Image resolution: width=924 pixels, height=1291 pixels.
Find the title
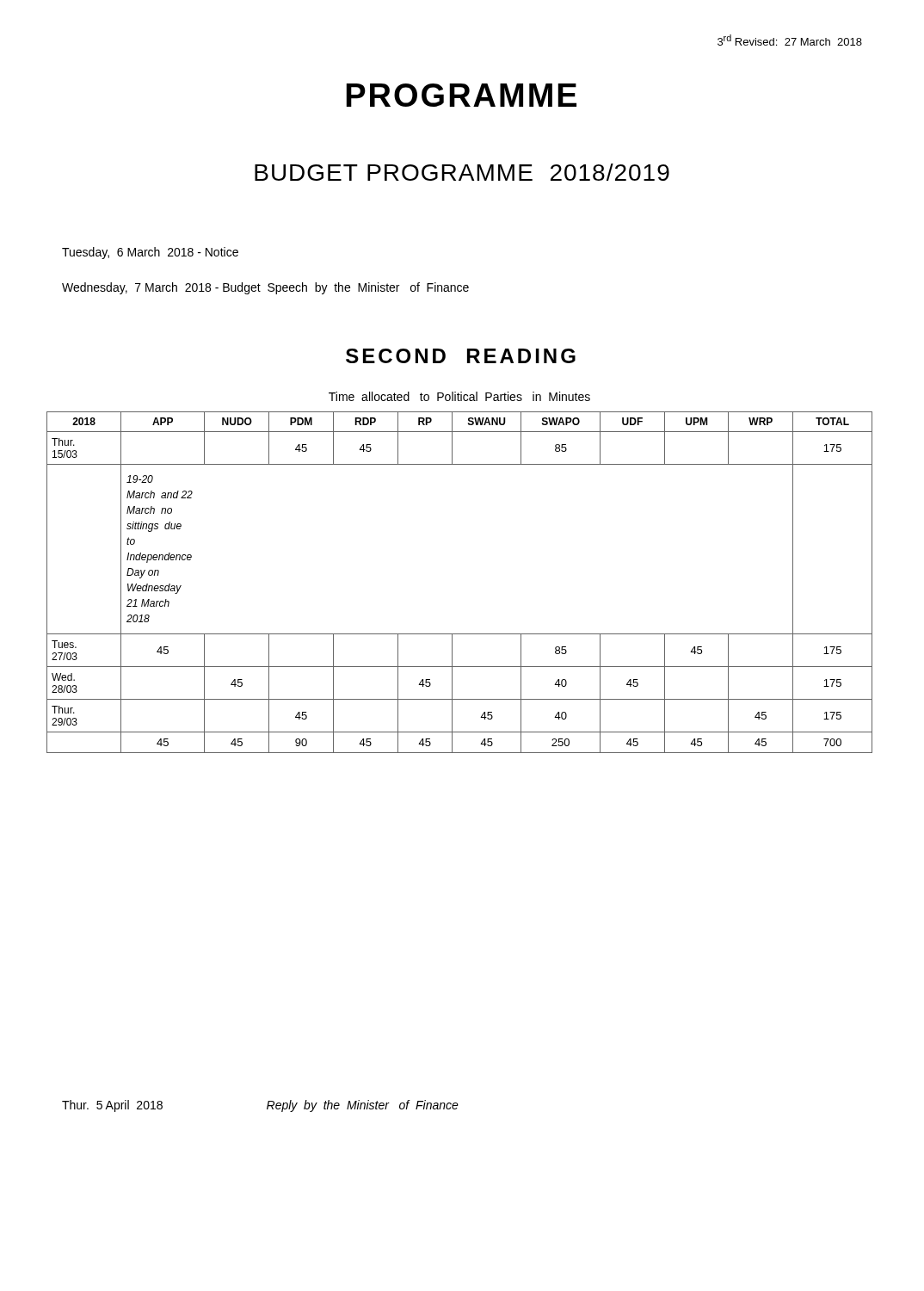point(462,96)
